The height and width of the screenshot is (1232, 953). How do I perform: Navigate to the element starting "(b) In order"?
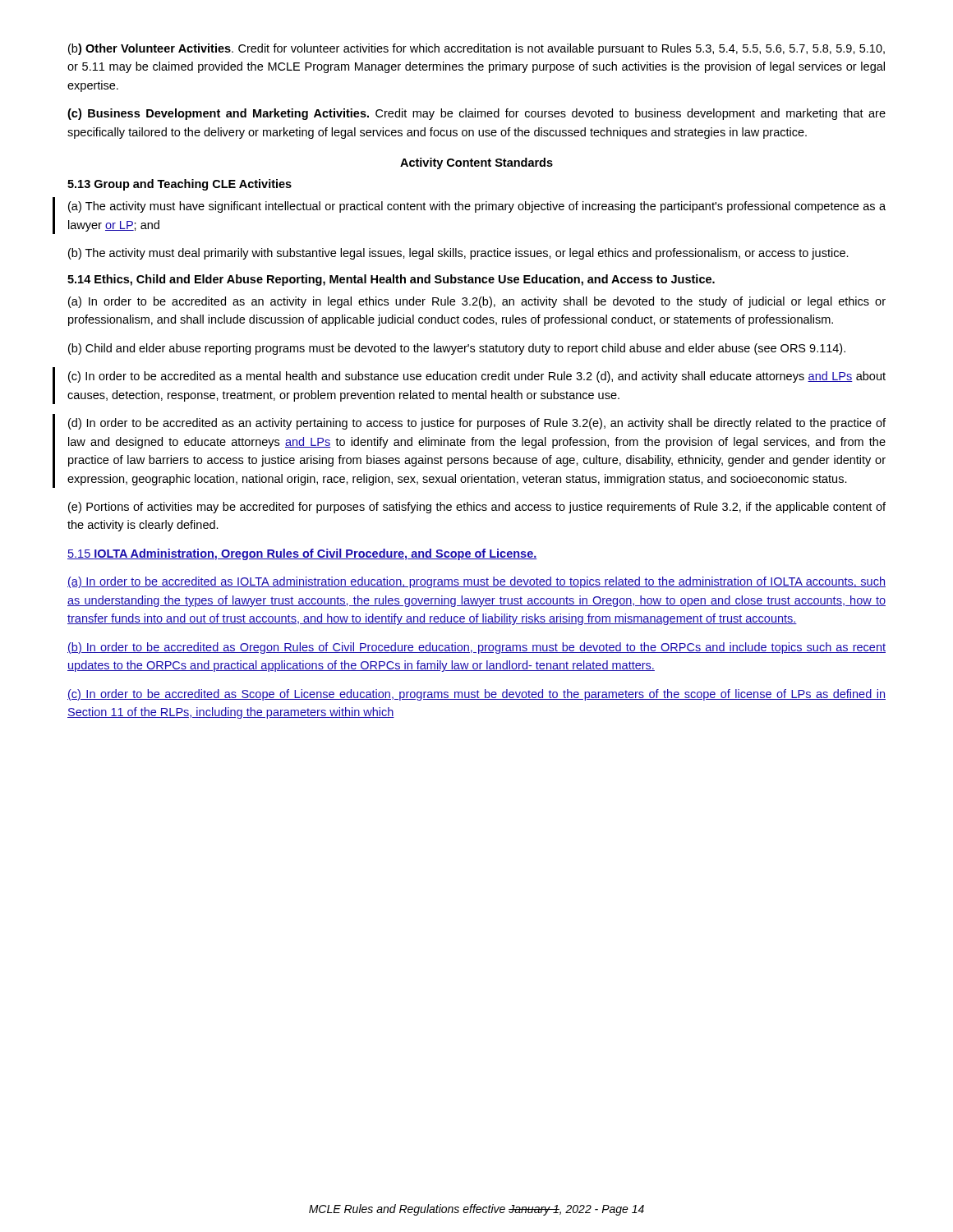476,656
